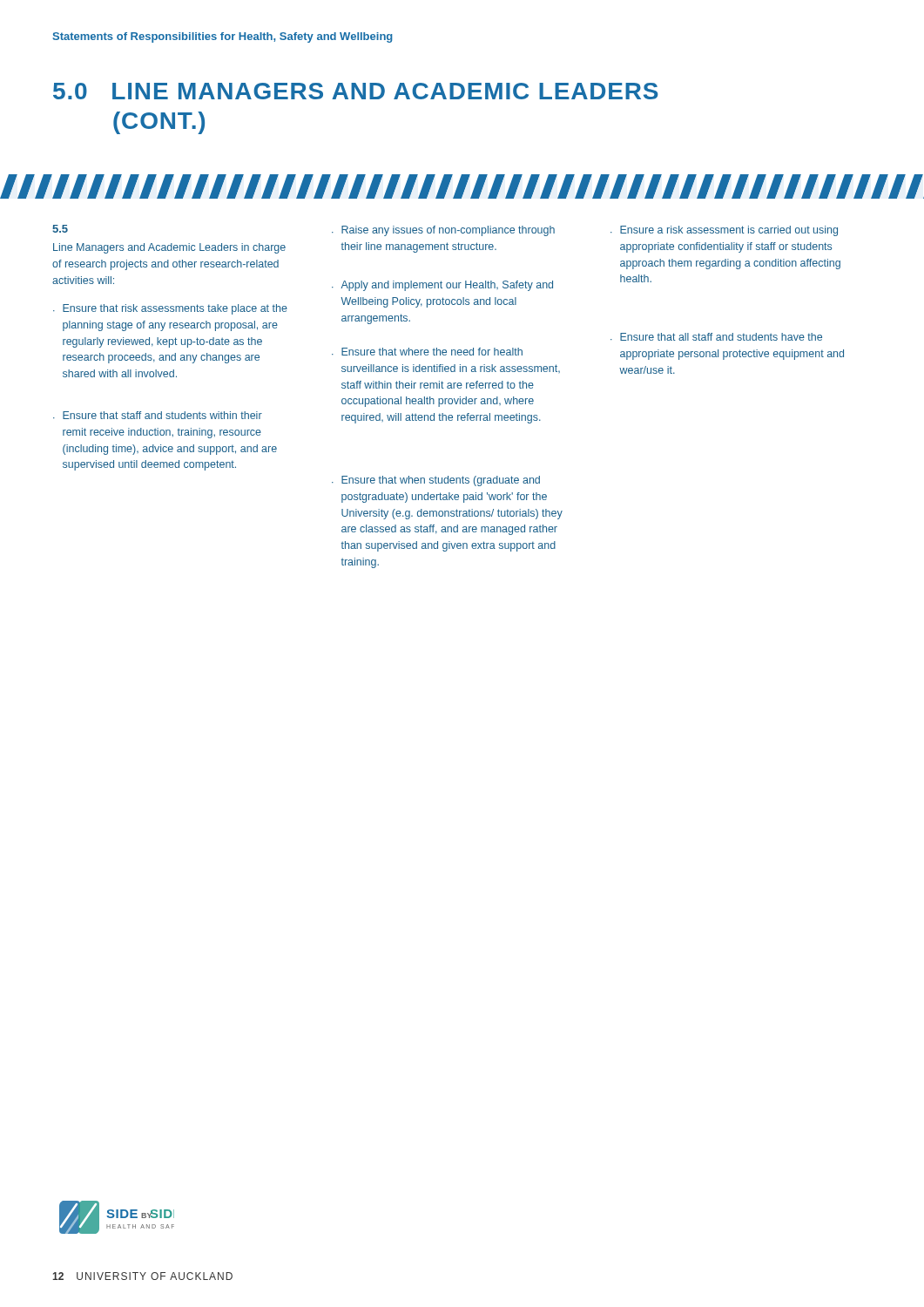
Task: Locate the logo
Action: point(113,1218)
